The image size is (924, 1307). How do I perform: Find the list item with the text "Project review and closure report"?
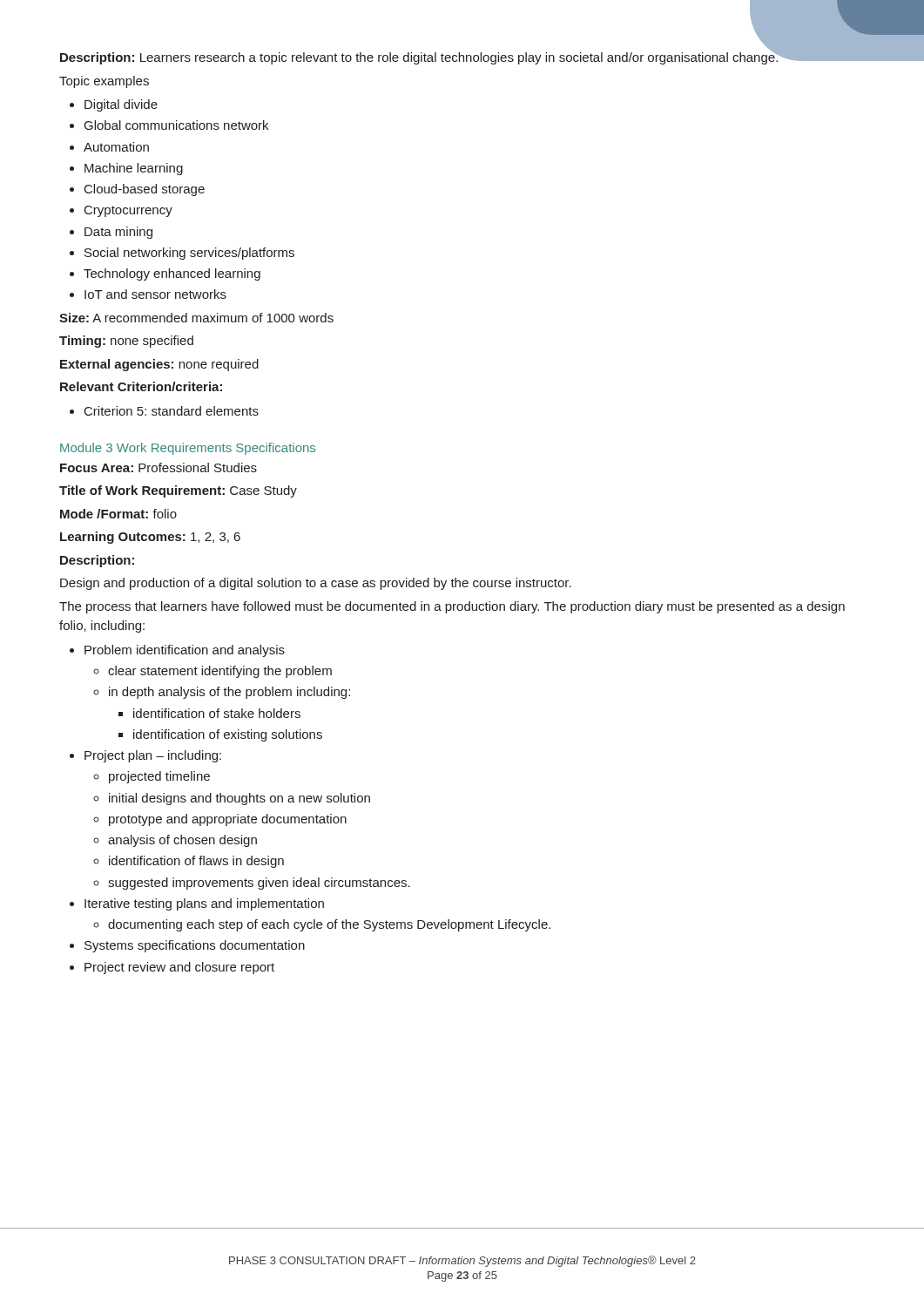click(x=179, y=966)
